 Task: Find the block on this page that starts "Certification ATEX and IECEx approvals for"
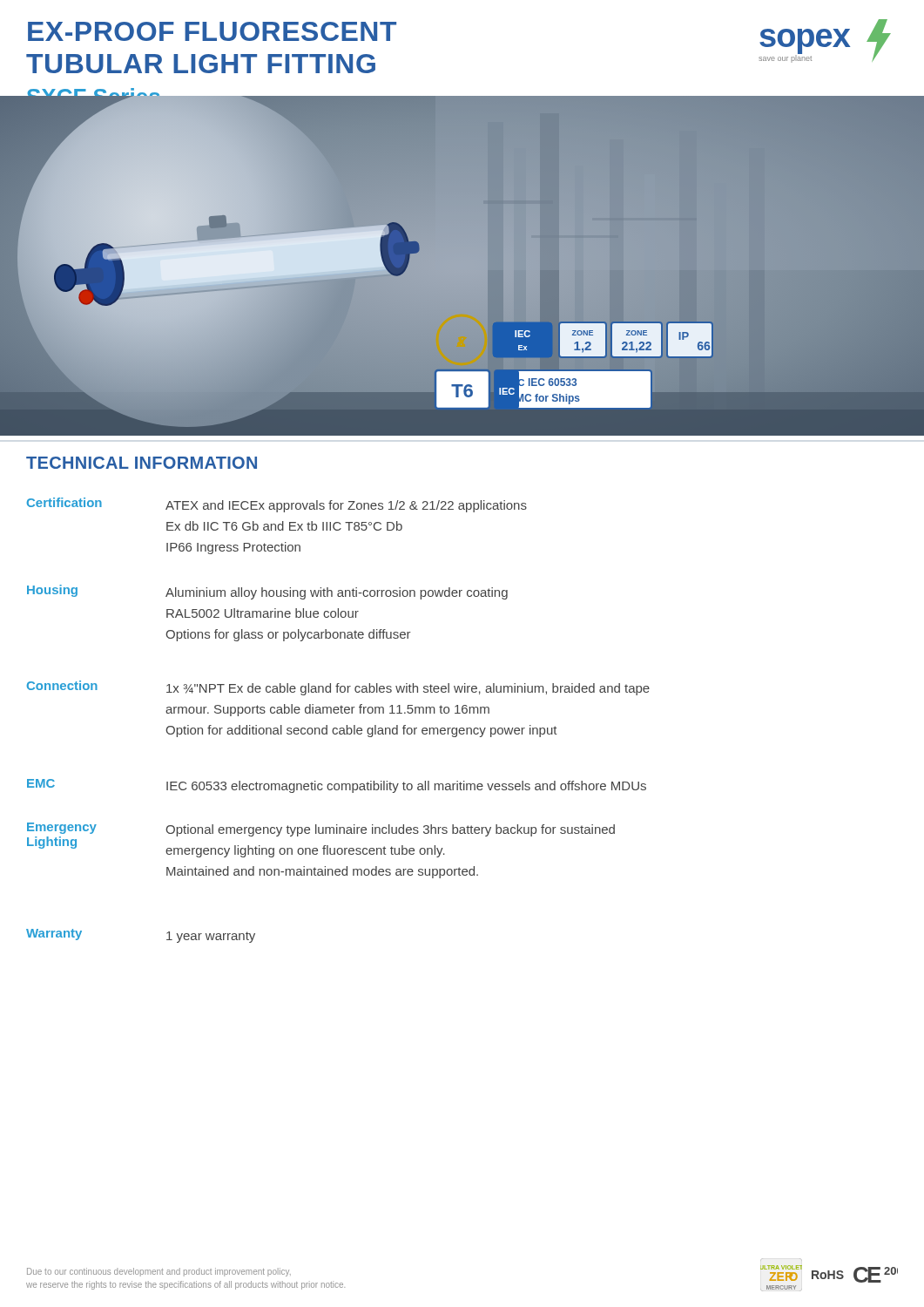277,526
